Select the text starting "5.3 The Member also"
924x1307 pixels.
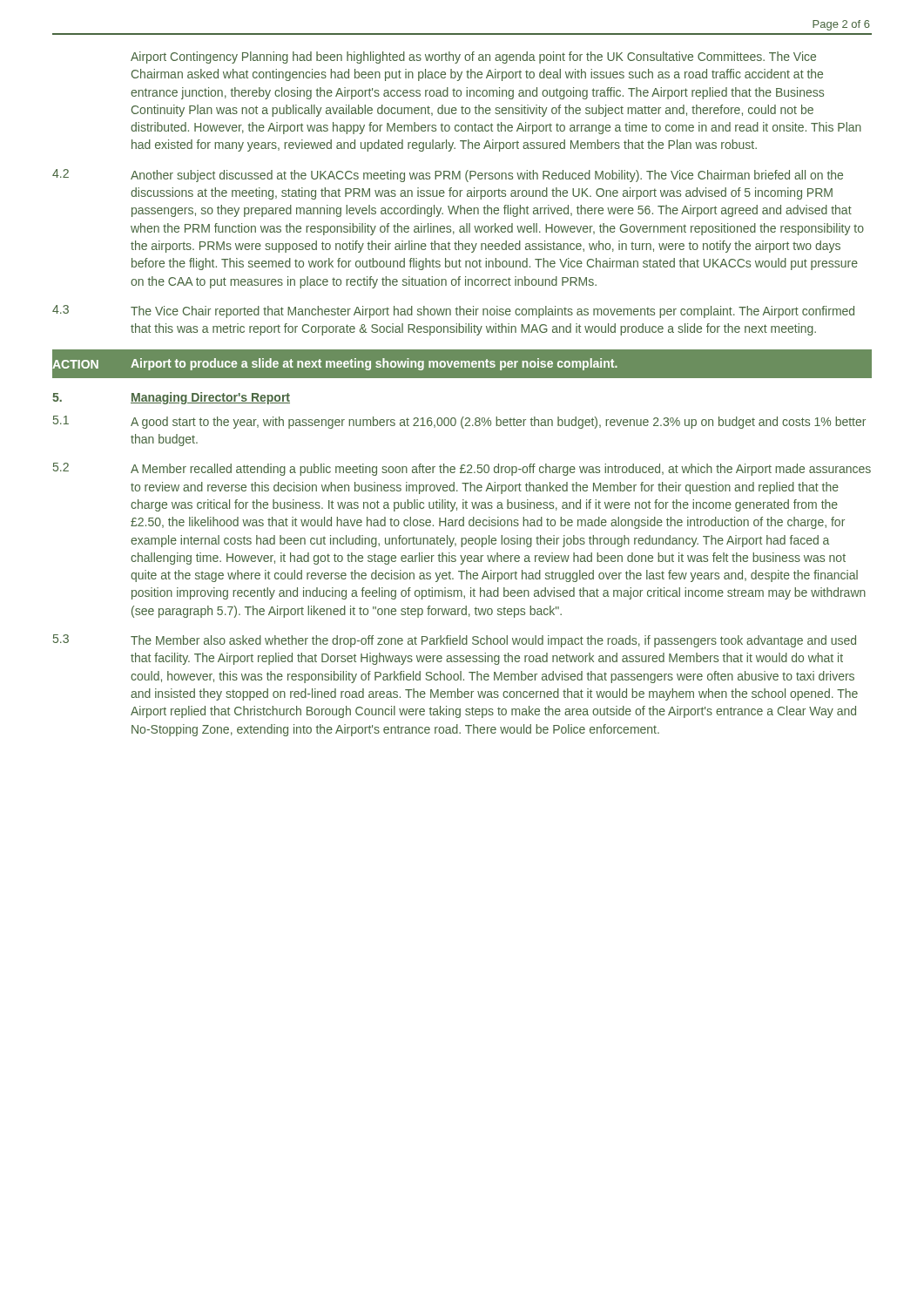(x=462, y=685)
